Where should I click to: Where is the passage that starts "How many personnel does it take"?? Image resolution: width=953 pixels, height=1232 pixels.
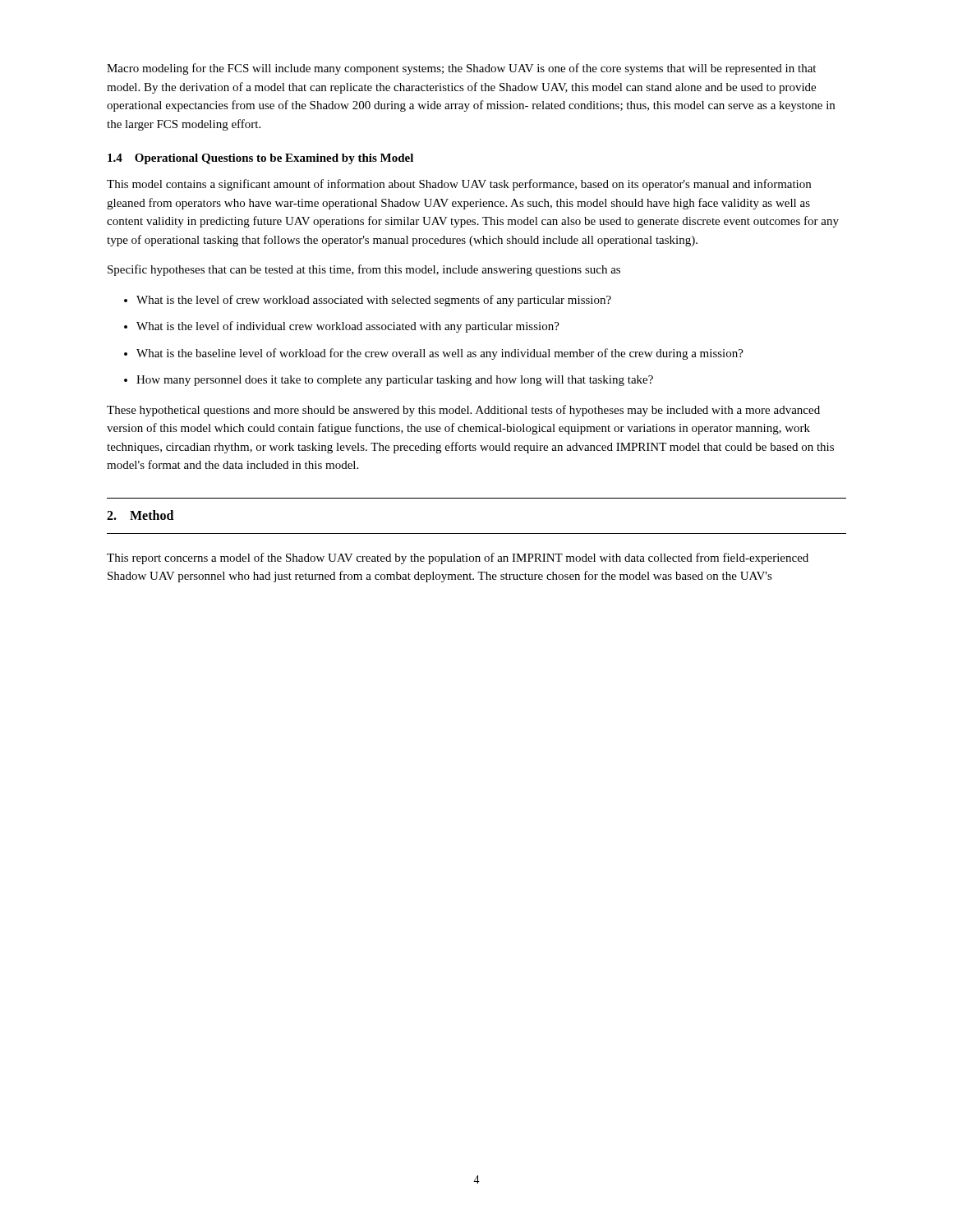pyautogui.click(x=395, y=379)
